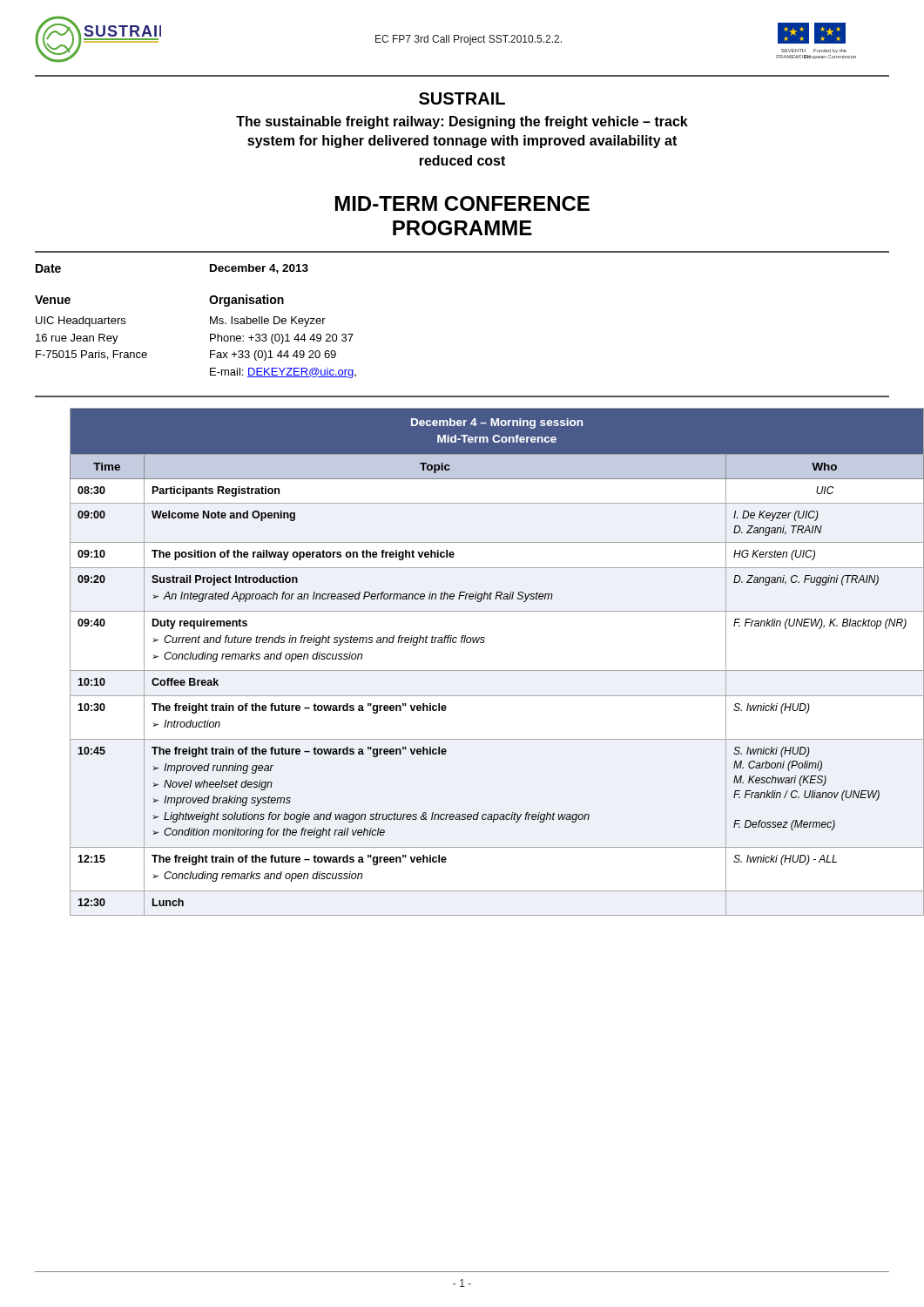Viewport: 924px width, 1307px height.
Task: Find the text block that reads "UIC Headquarters 16"
Action: pyautogui.click(x=91, y=337)
